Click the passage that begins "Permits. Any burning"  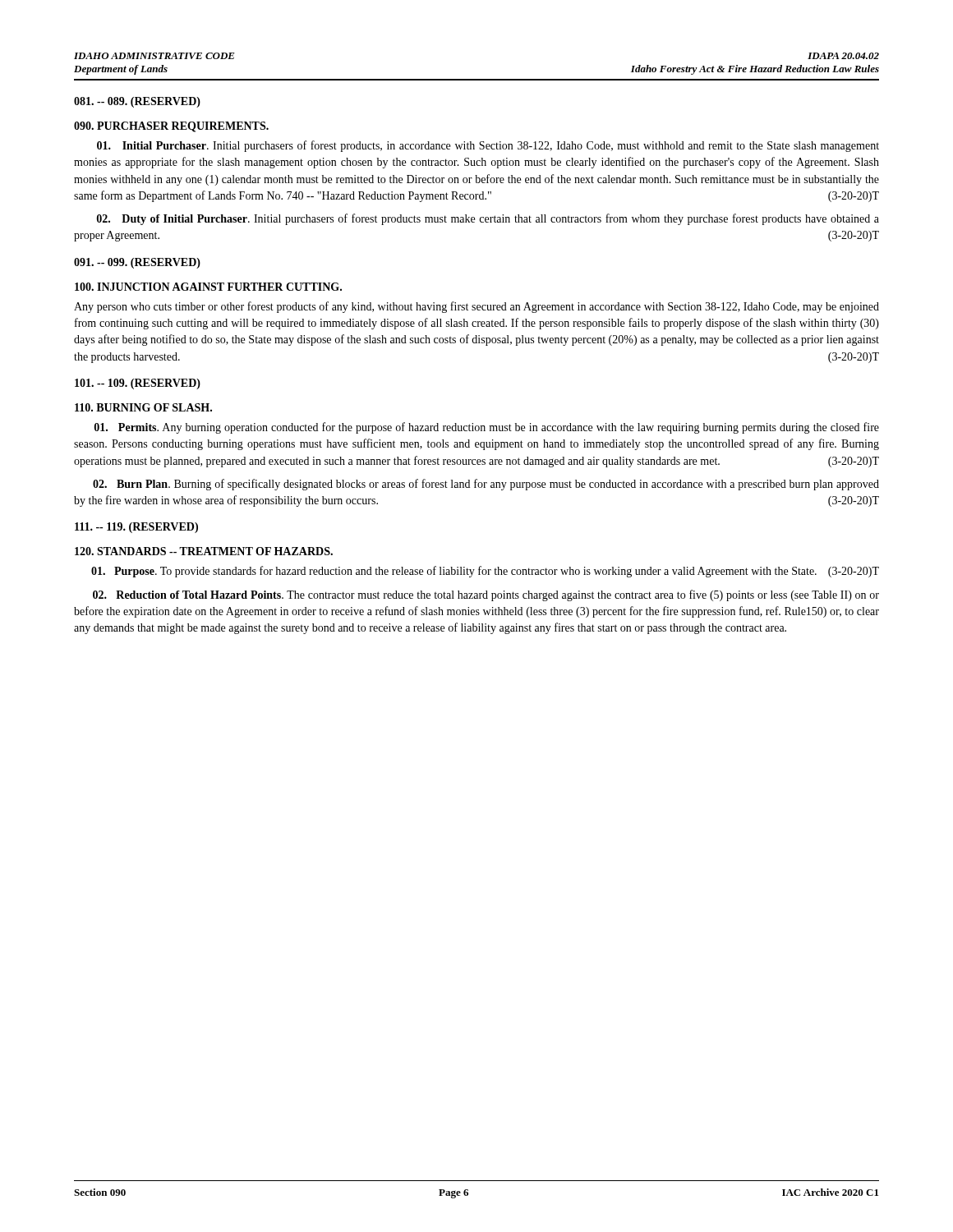(x=476, y=445)
